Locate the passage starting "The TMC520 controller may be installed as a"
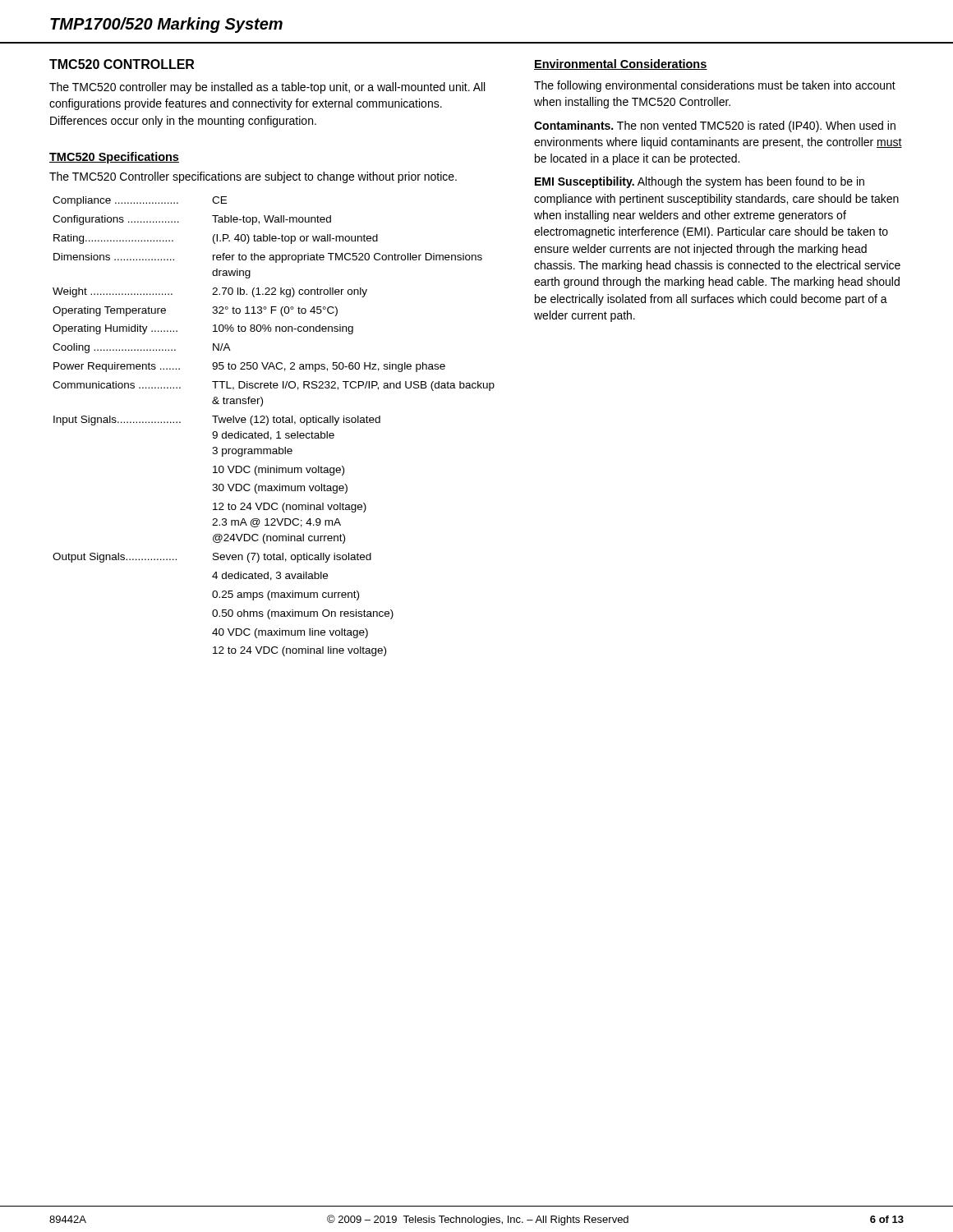The height and width of the screenshot is (1232, 953). click(275, 104)
